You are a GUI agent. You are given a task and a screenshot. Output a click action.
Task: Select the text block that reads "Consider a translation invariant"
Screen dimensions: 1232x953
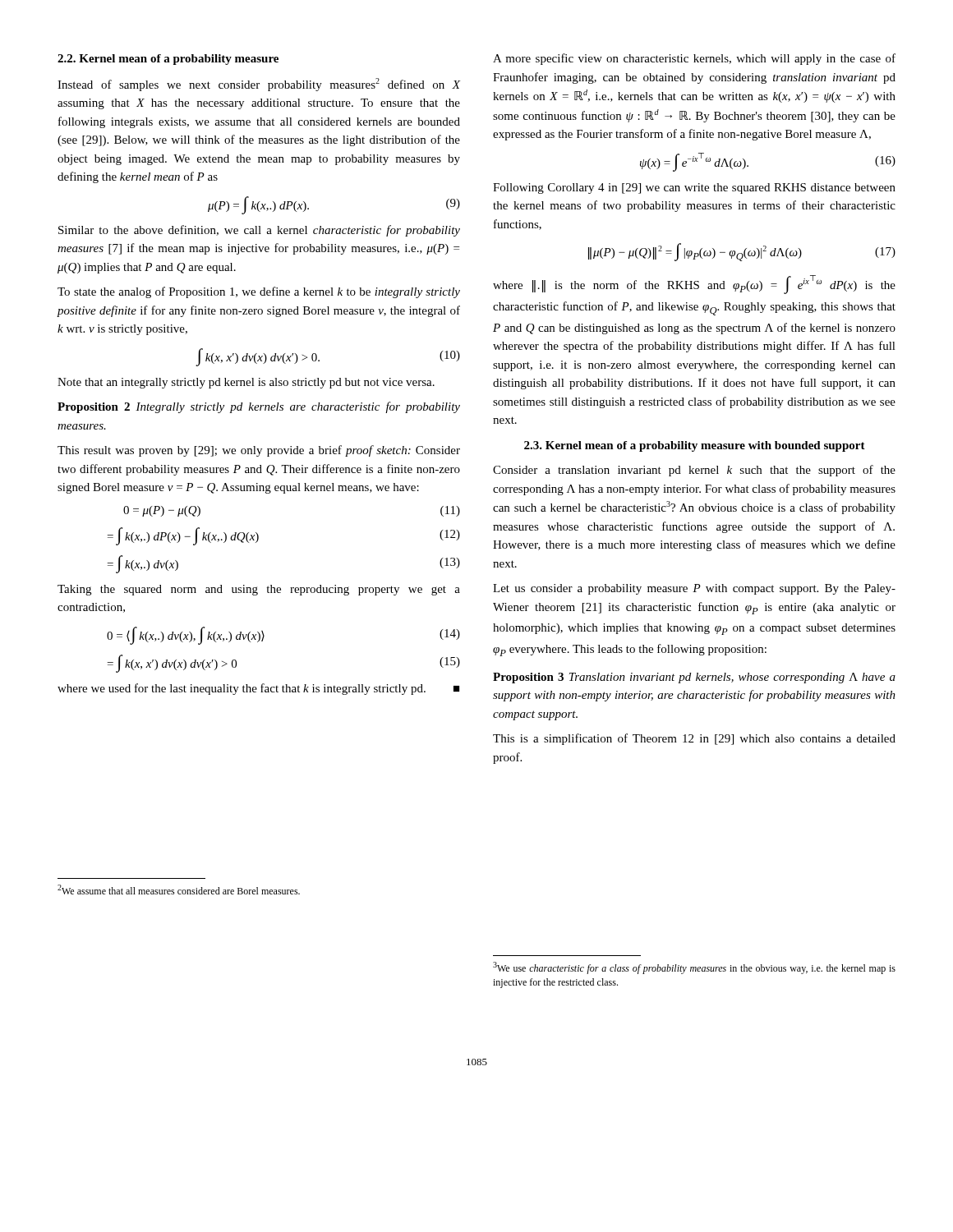point(694,517)
